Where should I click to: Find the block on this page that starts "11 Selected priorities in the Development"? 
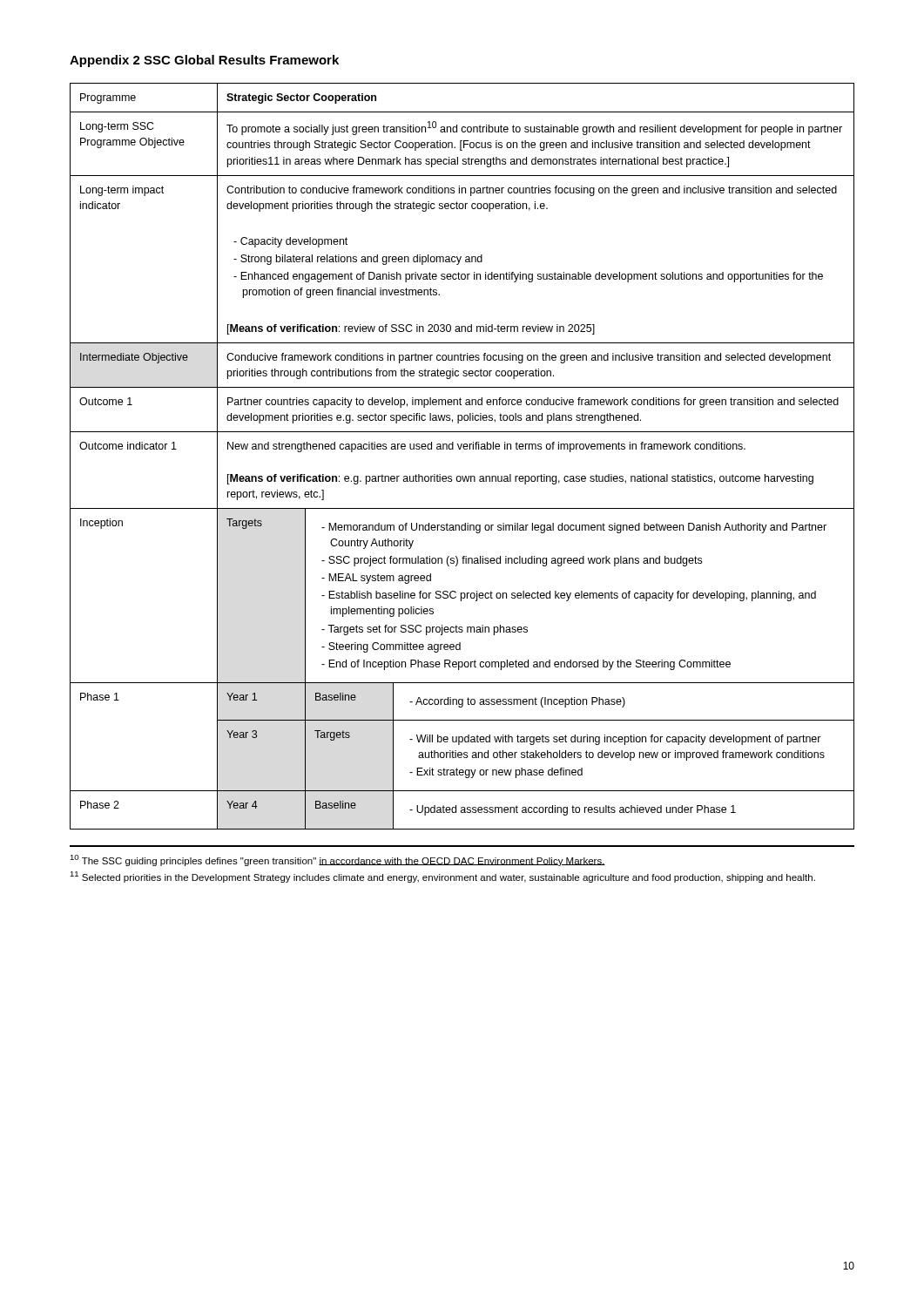443,876
